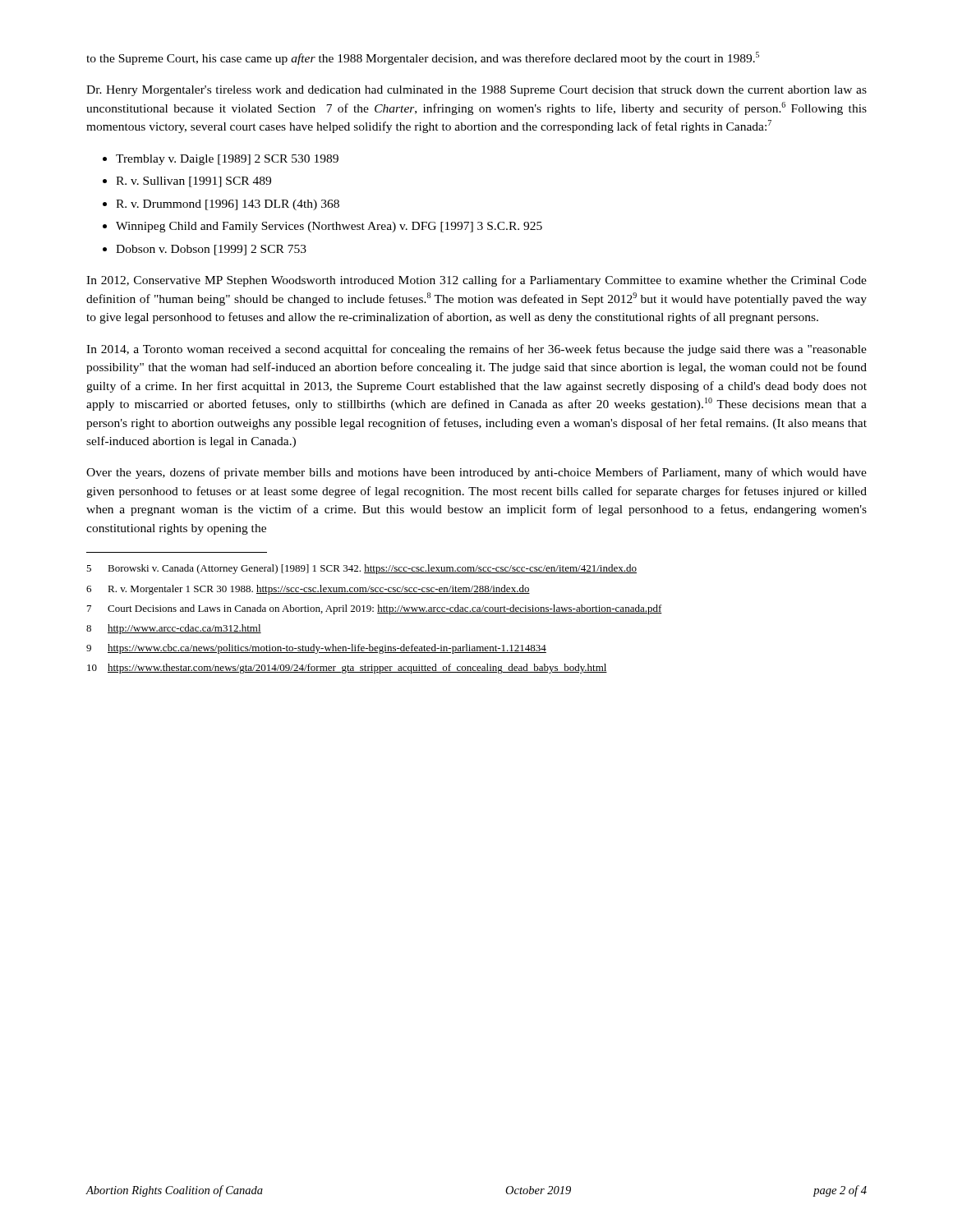The width and height of the screenshot is (953, 1232).
Task: Find "Dobson v. Dobson [1999] 2 SCR 753" on this page
Action: pyautogui.click(x=211, y=250)
